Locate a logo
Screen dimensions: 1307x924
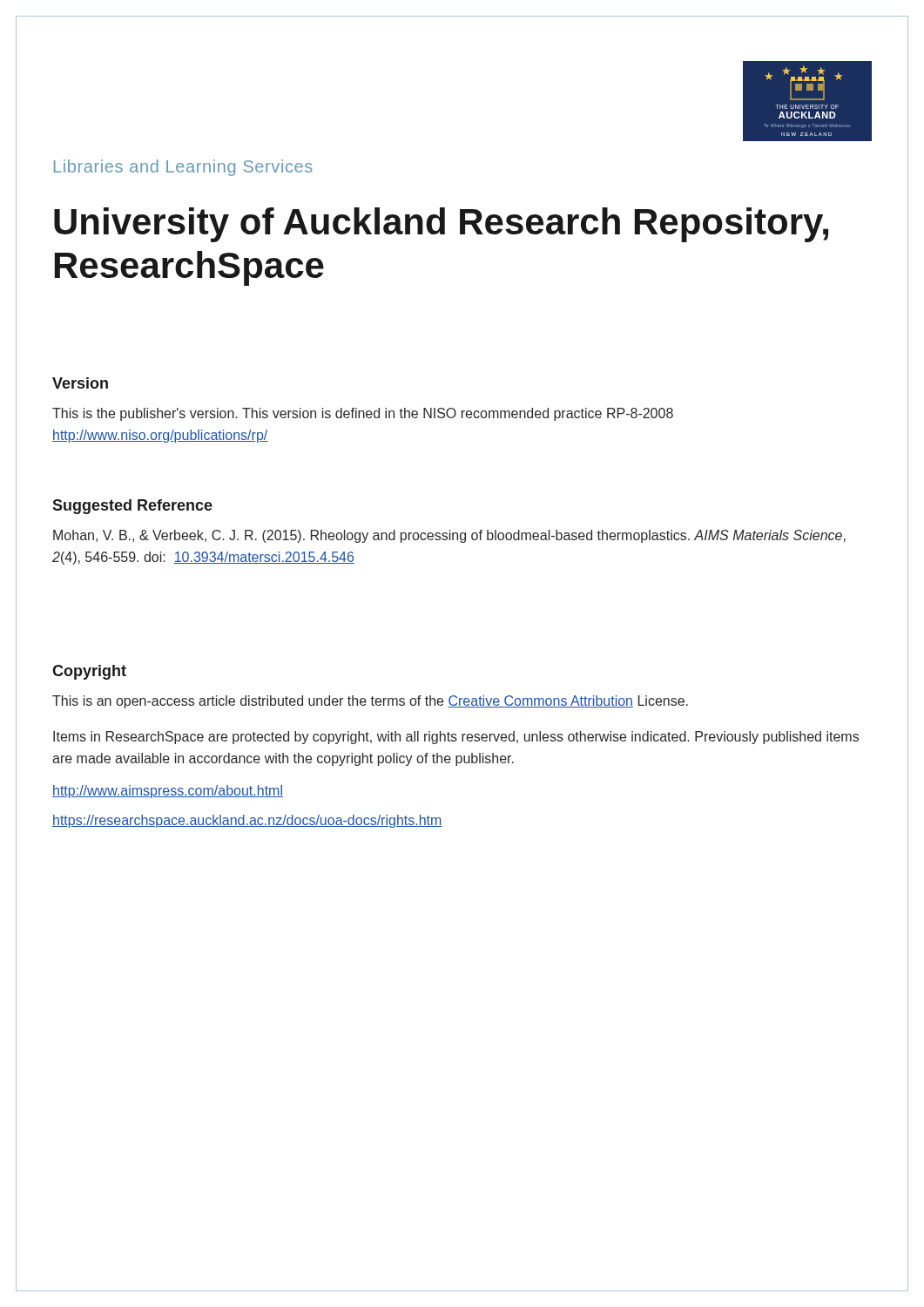click(x=807, y=103)
